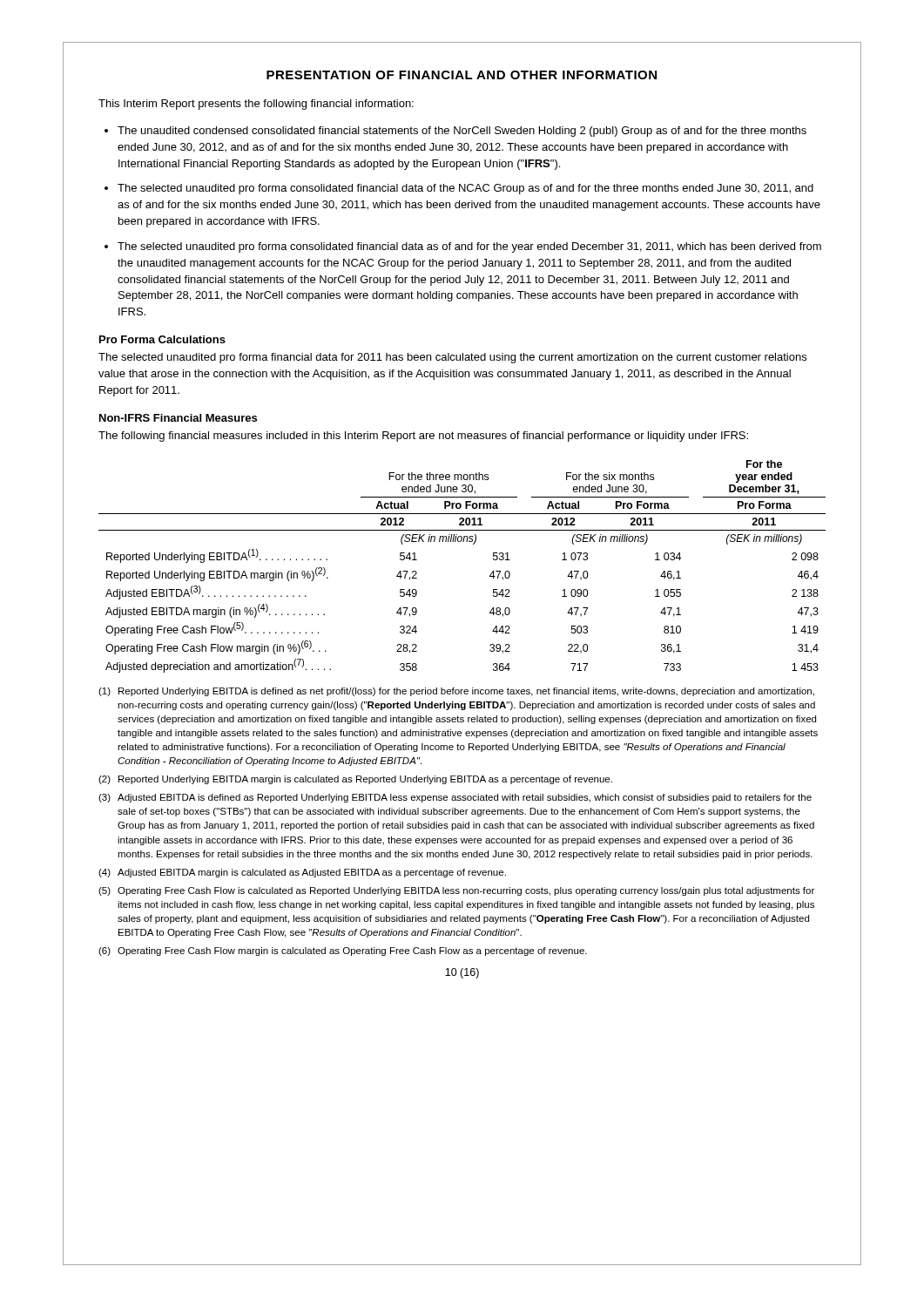The width and height of the screenshot is (924, 1307).
Task: Point to the block beginning "The following financial measures included in this"
Action: point(462,436)
